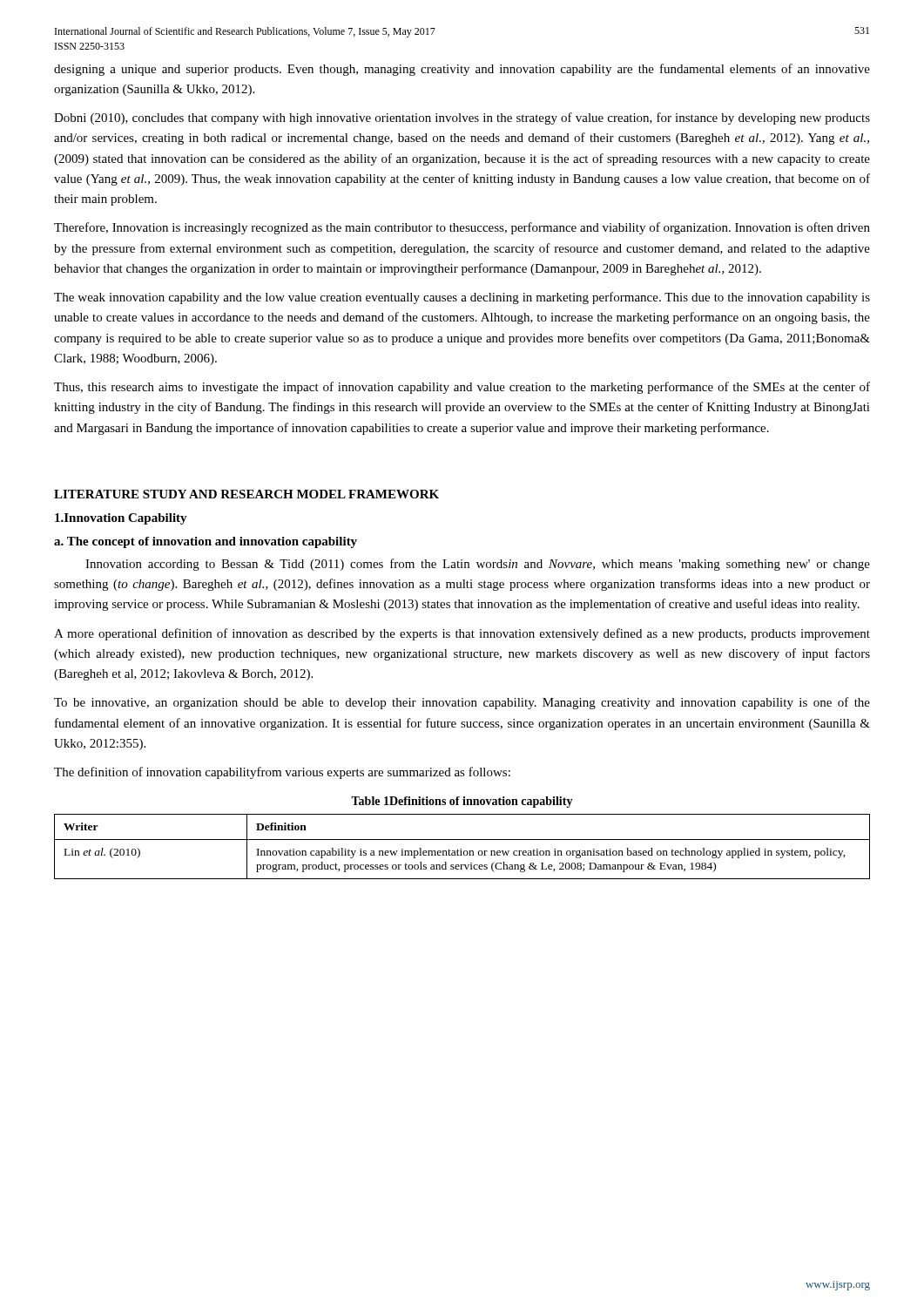This screenshot has width=924, height=1307.
Task: Locate the text starting "a. The concept"
Action: click(x=206, y=541)
